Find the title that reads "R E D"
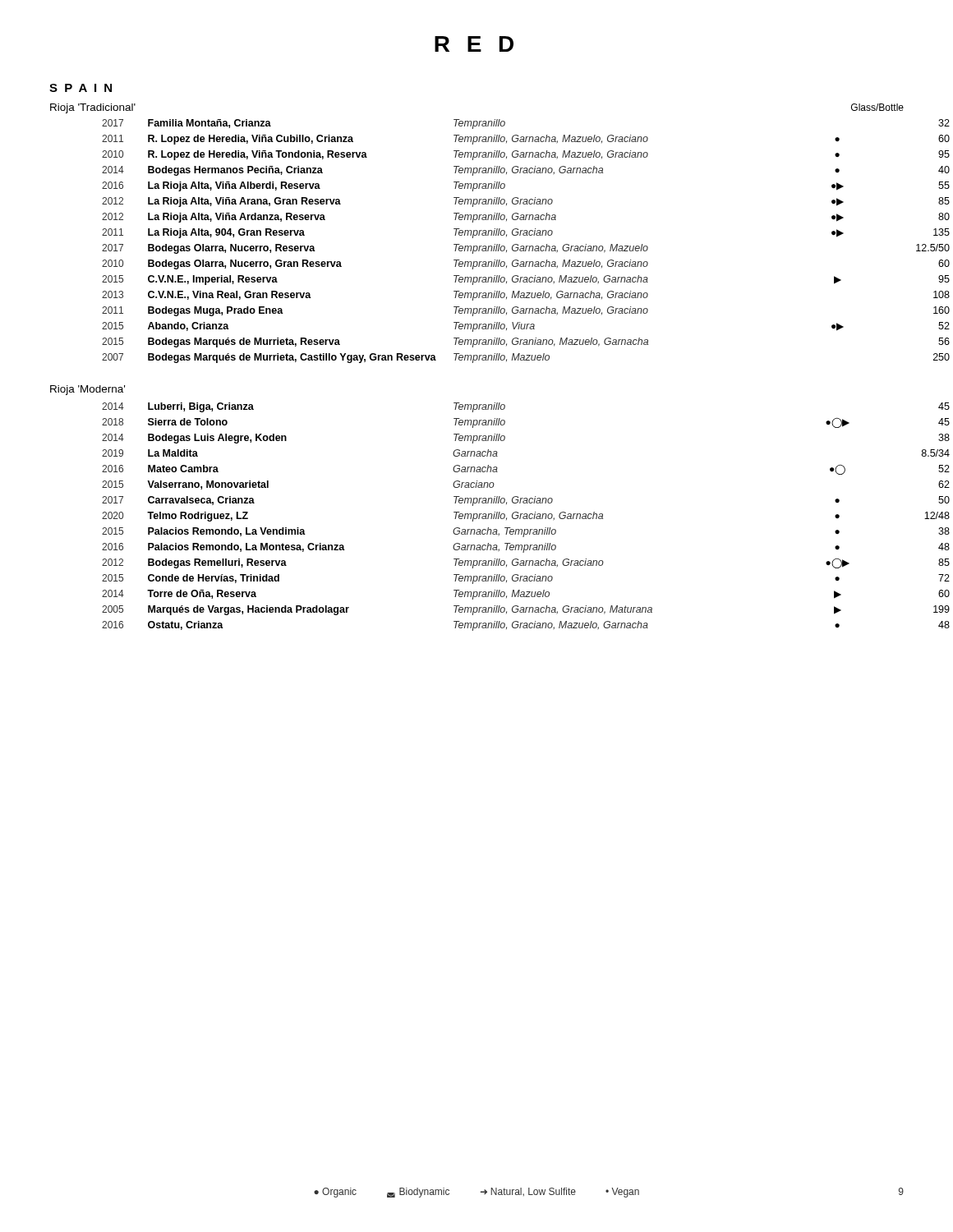This screenshot has height=1232, width=953. pos(476,44)
